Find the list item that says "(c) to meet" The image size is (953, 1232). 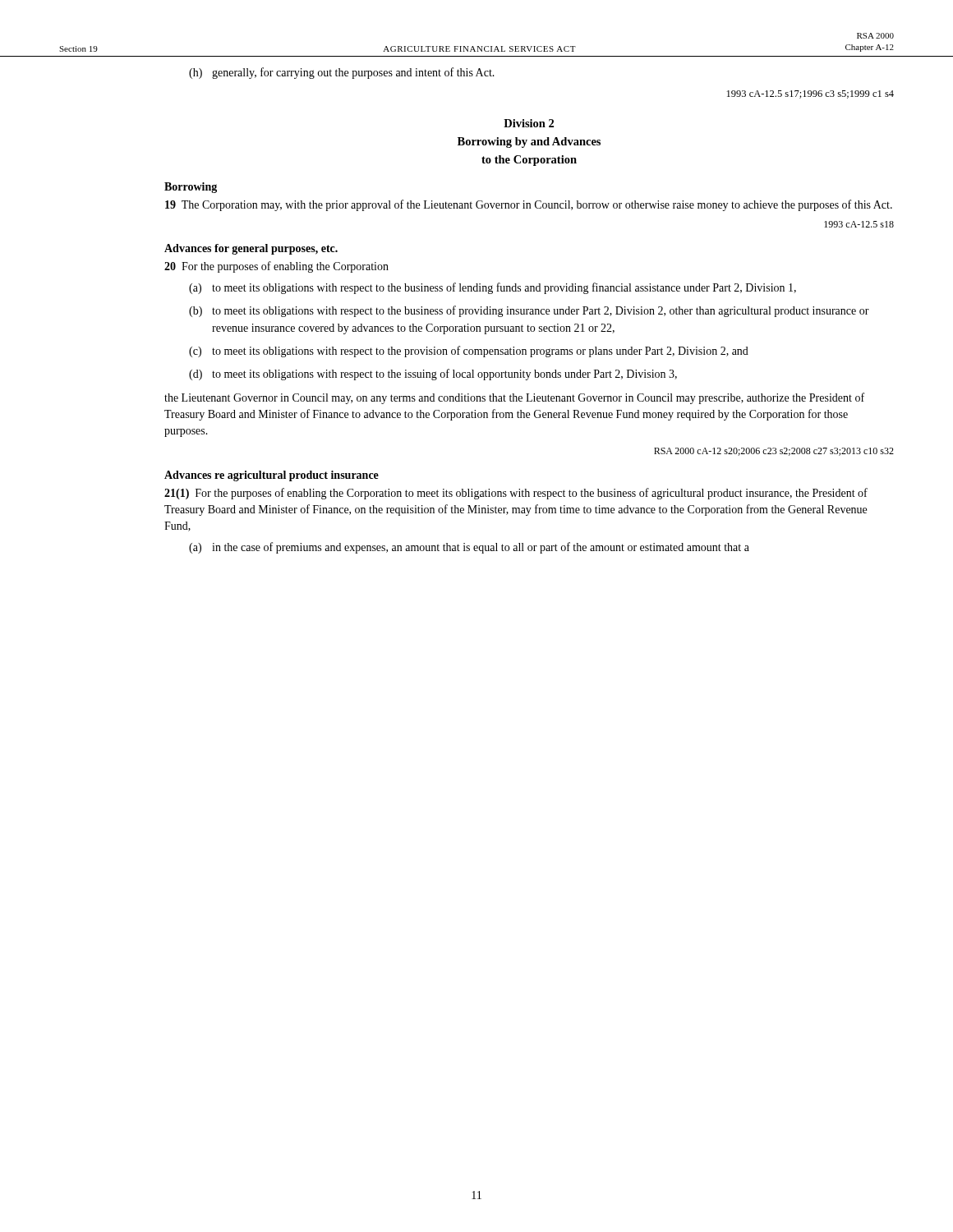click(541, 352)
